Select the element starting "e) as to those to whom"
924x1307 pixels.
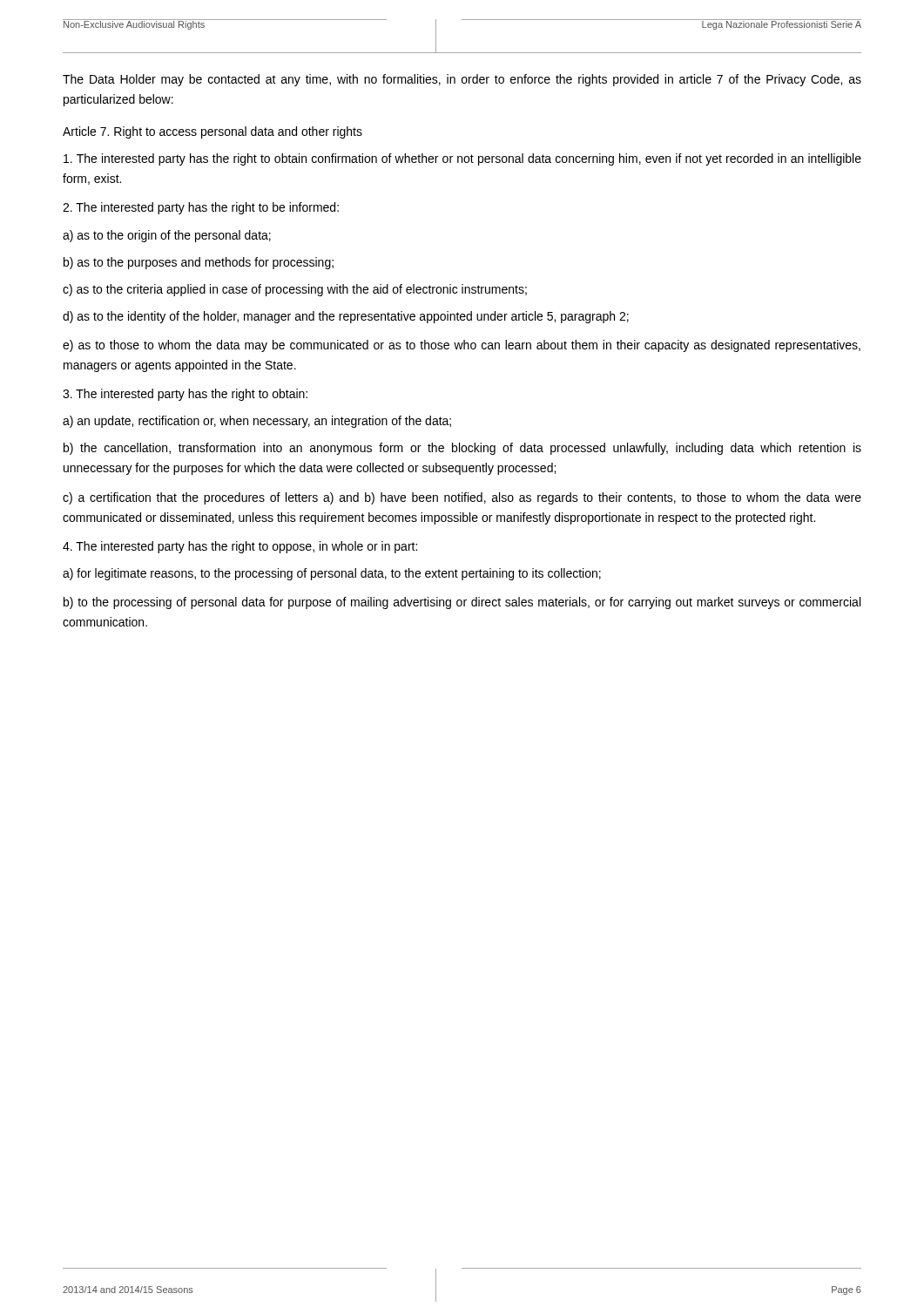pyautogui.click(x=462, y=355)
